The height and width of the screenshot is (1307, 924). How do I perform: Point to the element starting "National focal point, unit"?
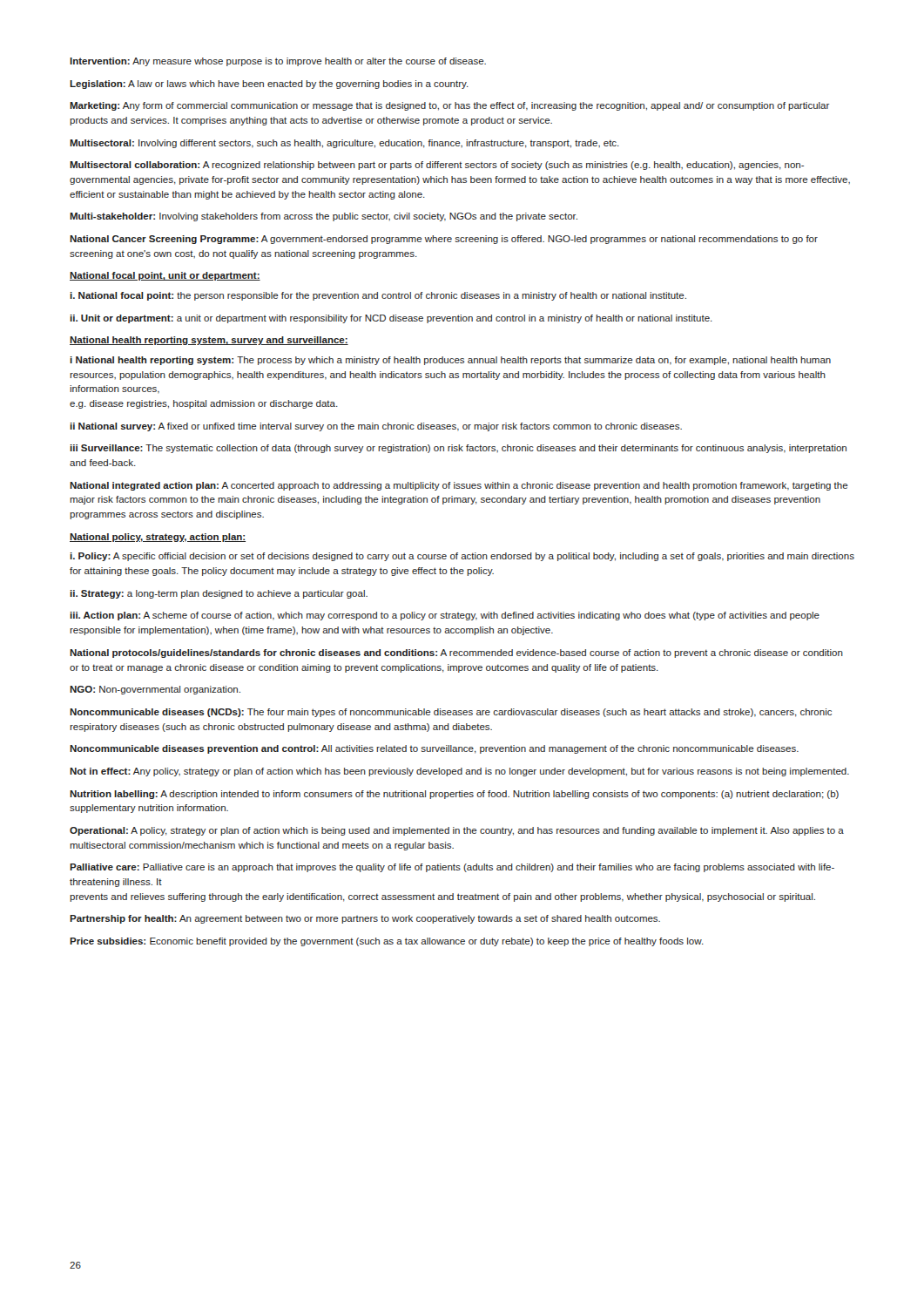pos(165,276)
